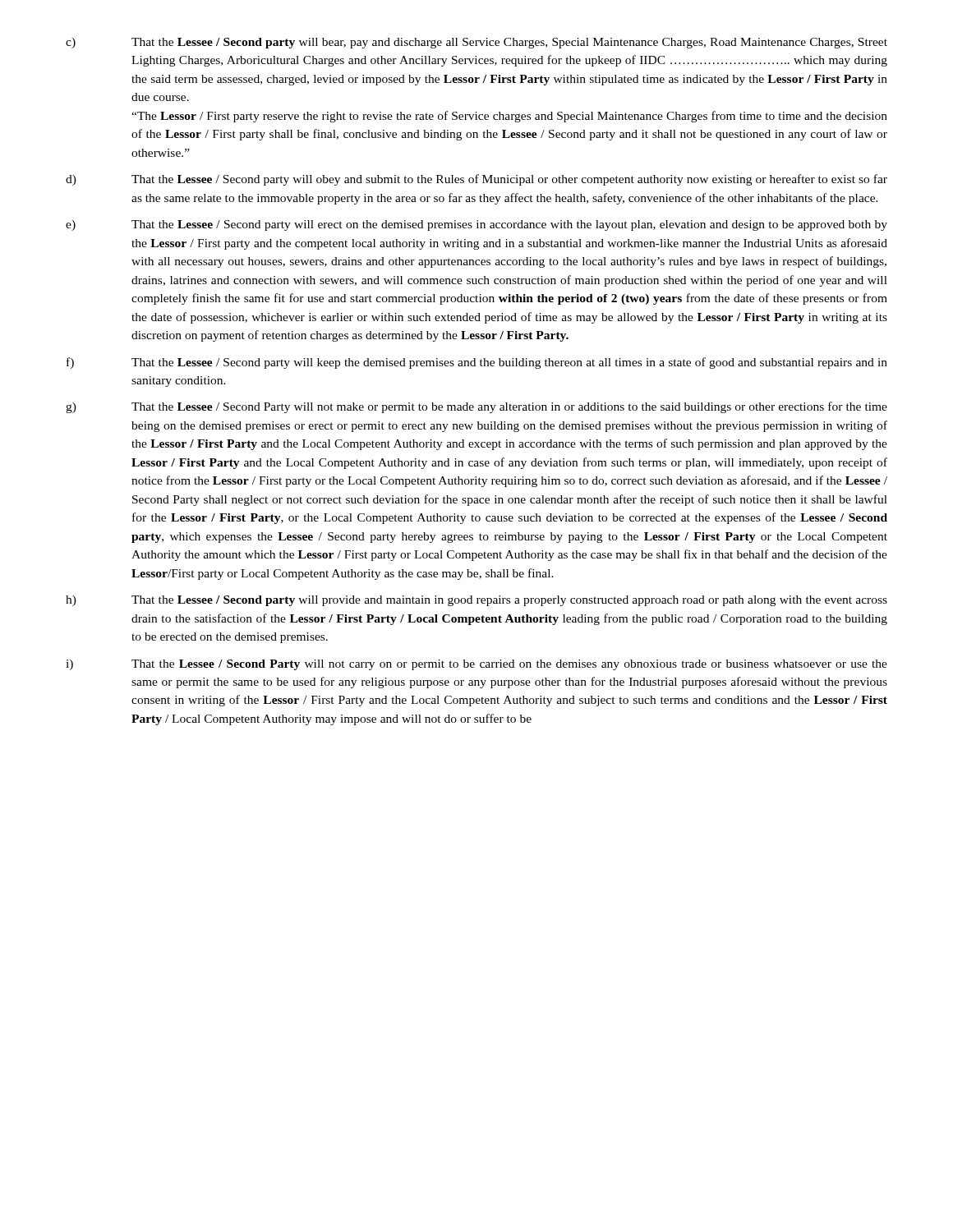
Task: Find the block on this page that starts "g) That the Lessee / Second"
Action: (x=476, y=490)
